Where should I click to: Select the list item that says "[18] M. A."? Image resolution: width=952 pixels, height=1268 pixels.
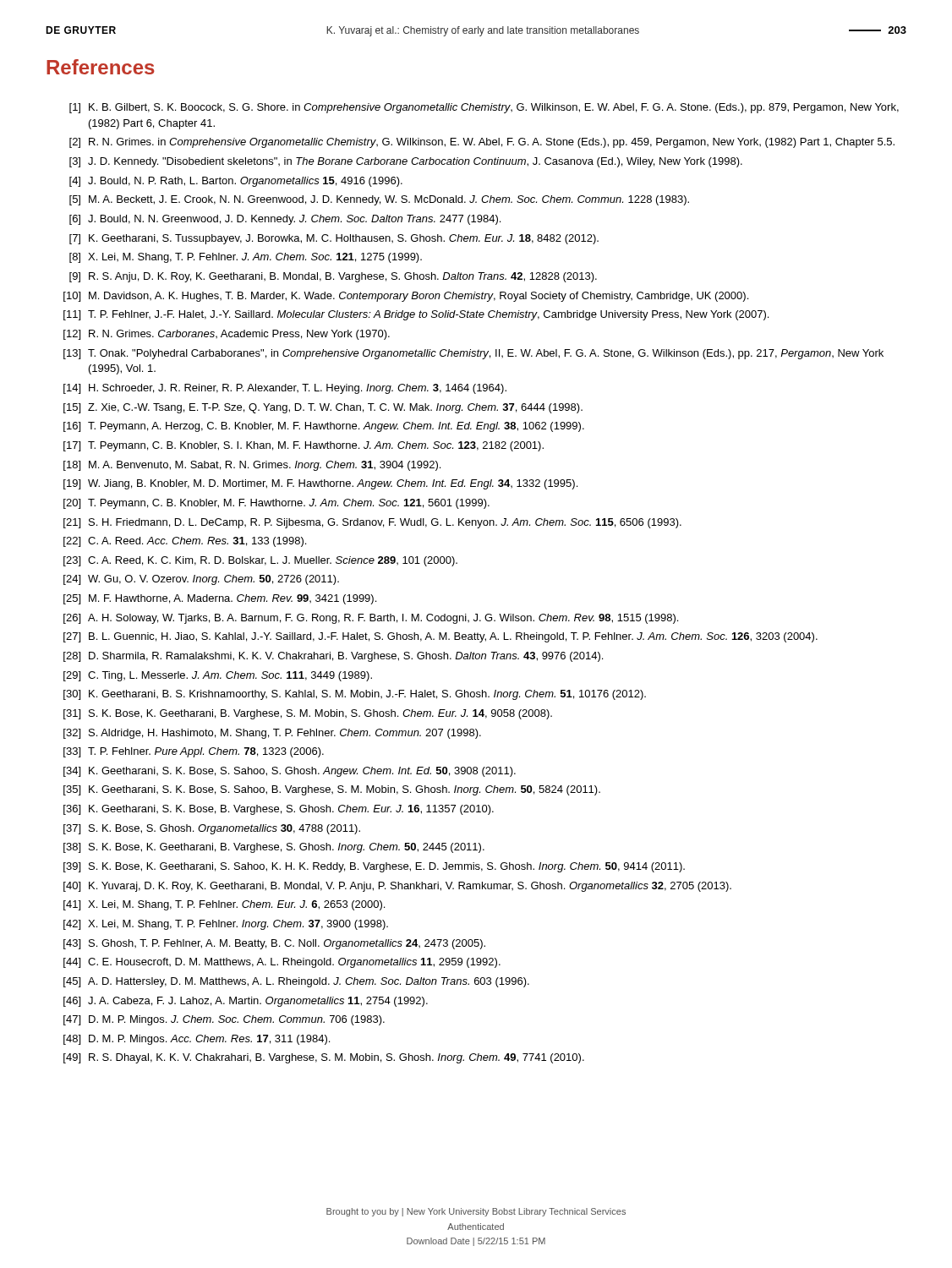click(x=252, y=466)
